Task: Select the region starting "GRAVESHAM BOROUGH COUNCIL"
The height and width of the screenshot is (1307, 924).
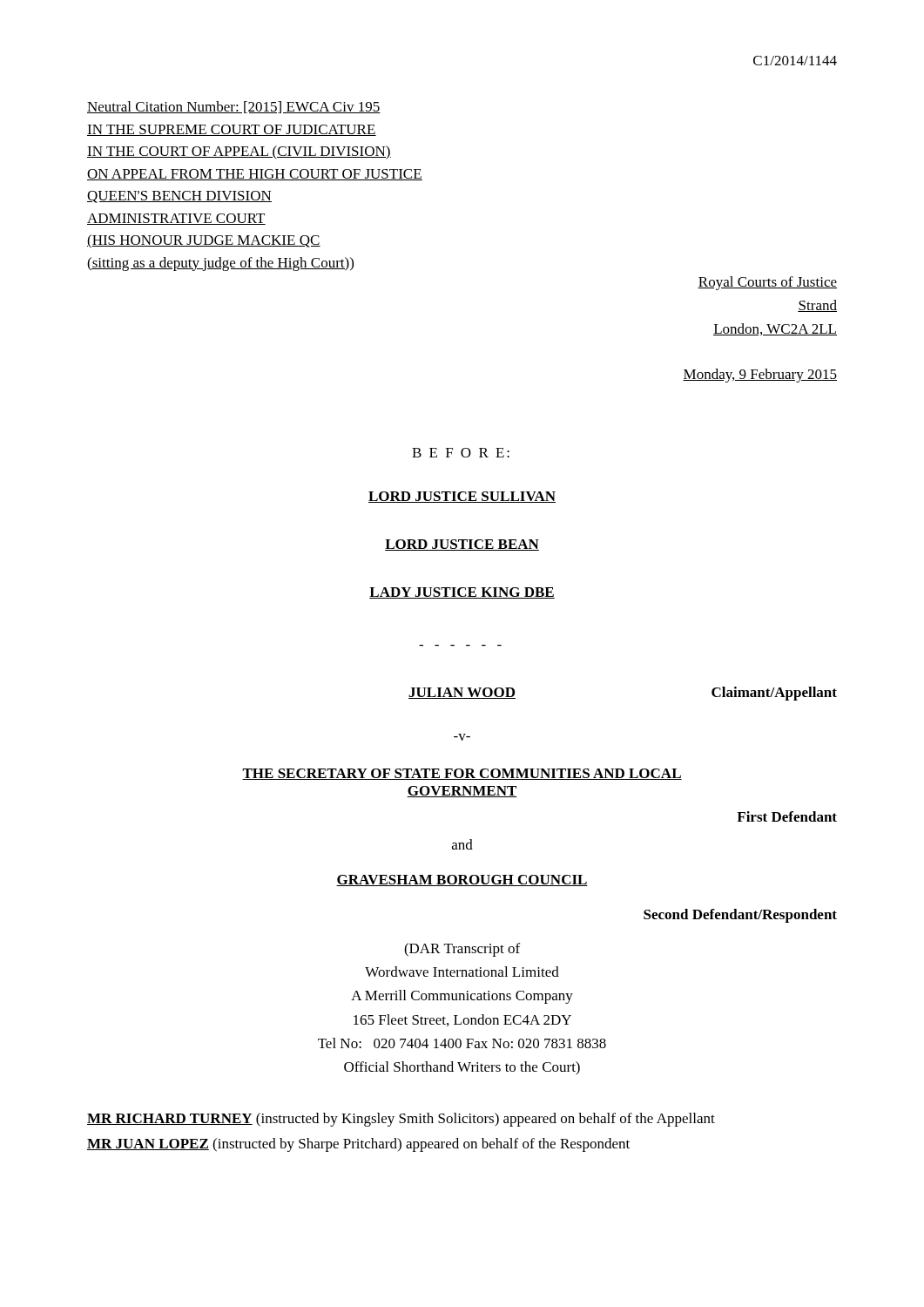Action: 462,880
